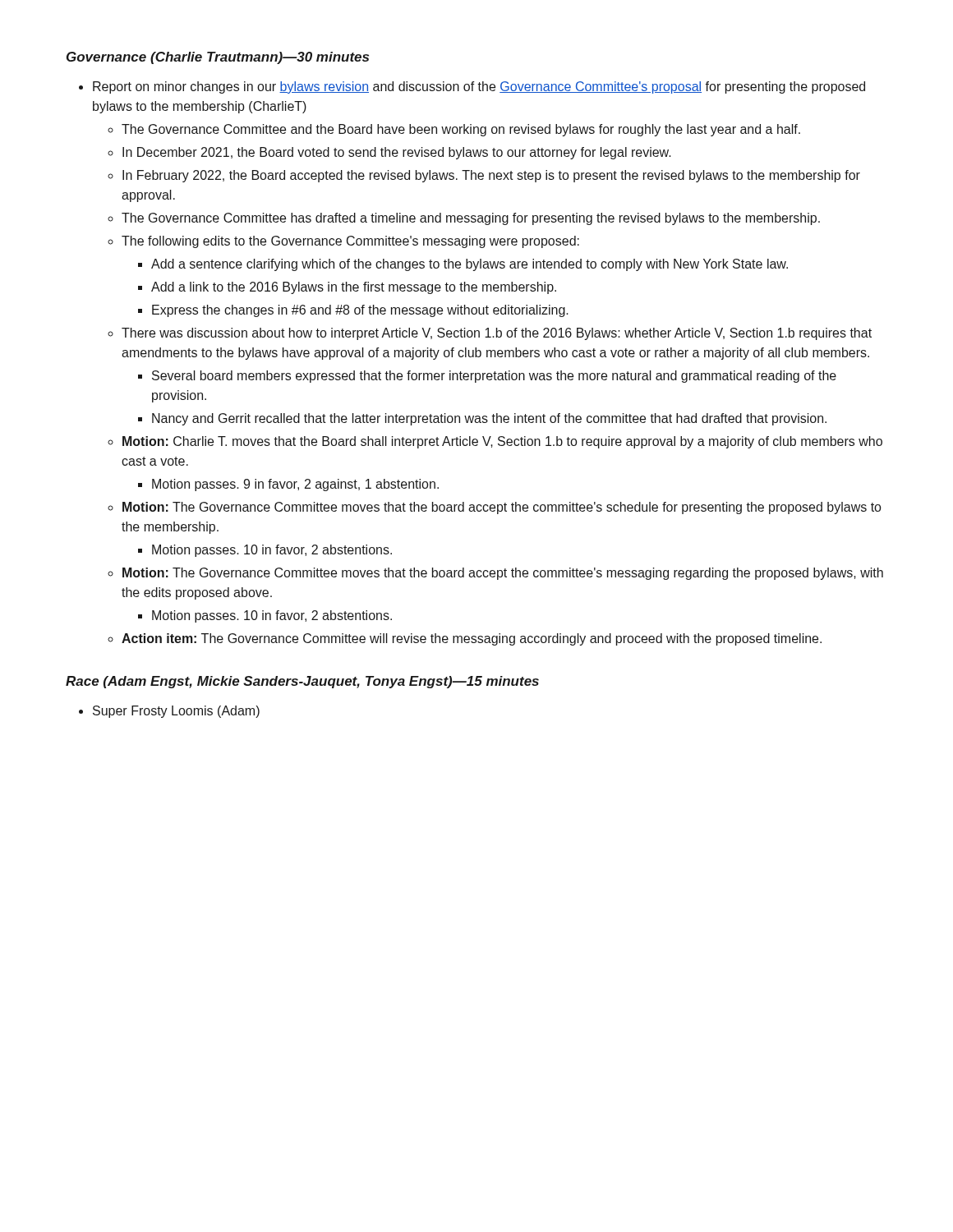The height and width of the screenshot is (1232, 953).
Task: Find the block starting "Motion passes. 9"
Action: point(295,484)
